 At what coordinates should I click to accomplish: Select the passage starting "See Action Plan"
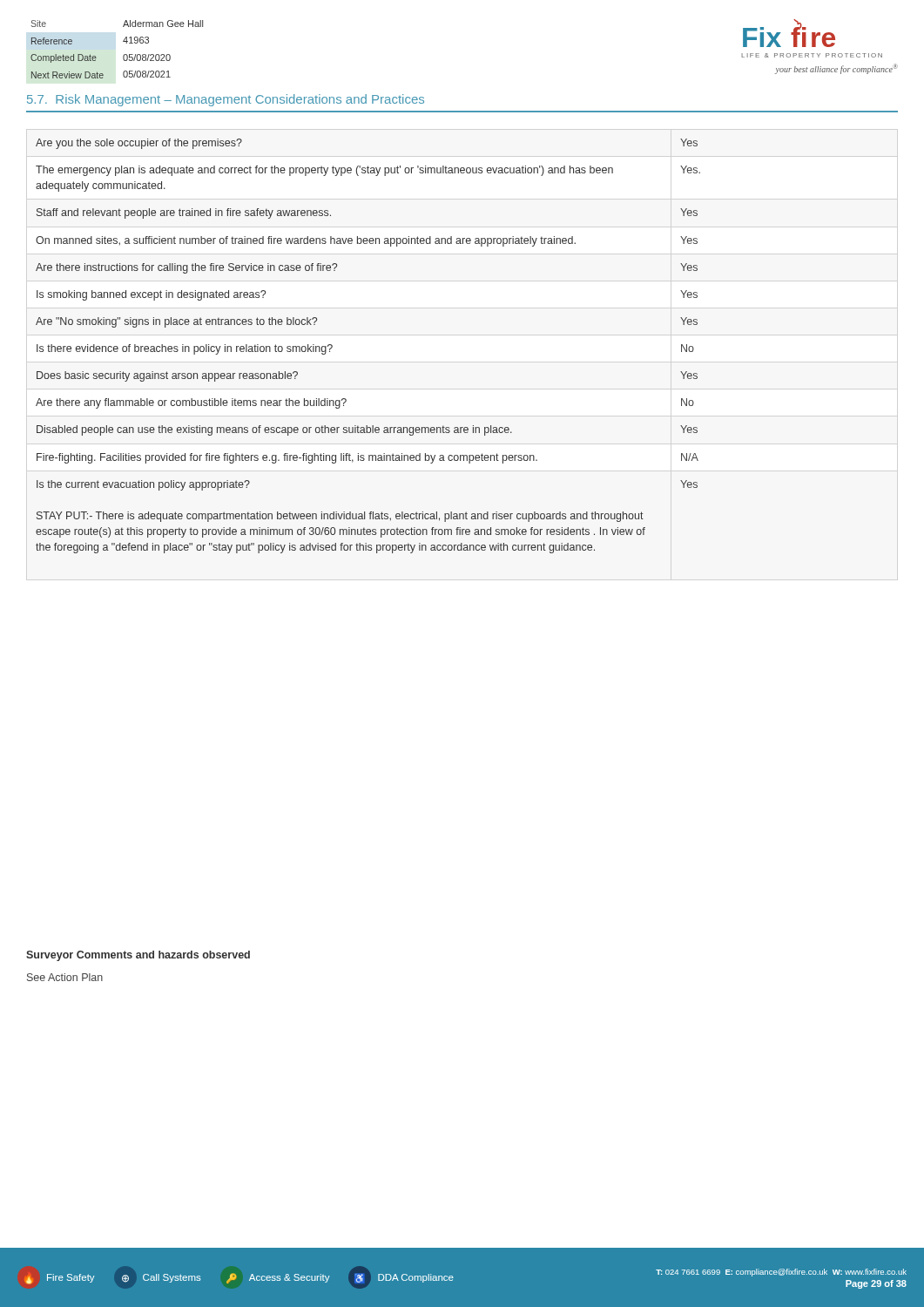65,978
